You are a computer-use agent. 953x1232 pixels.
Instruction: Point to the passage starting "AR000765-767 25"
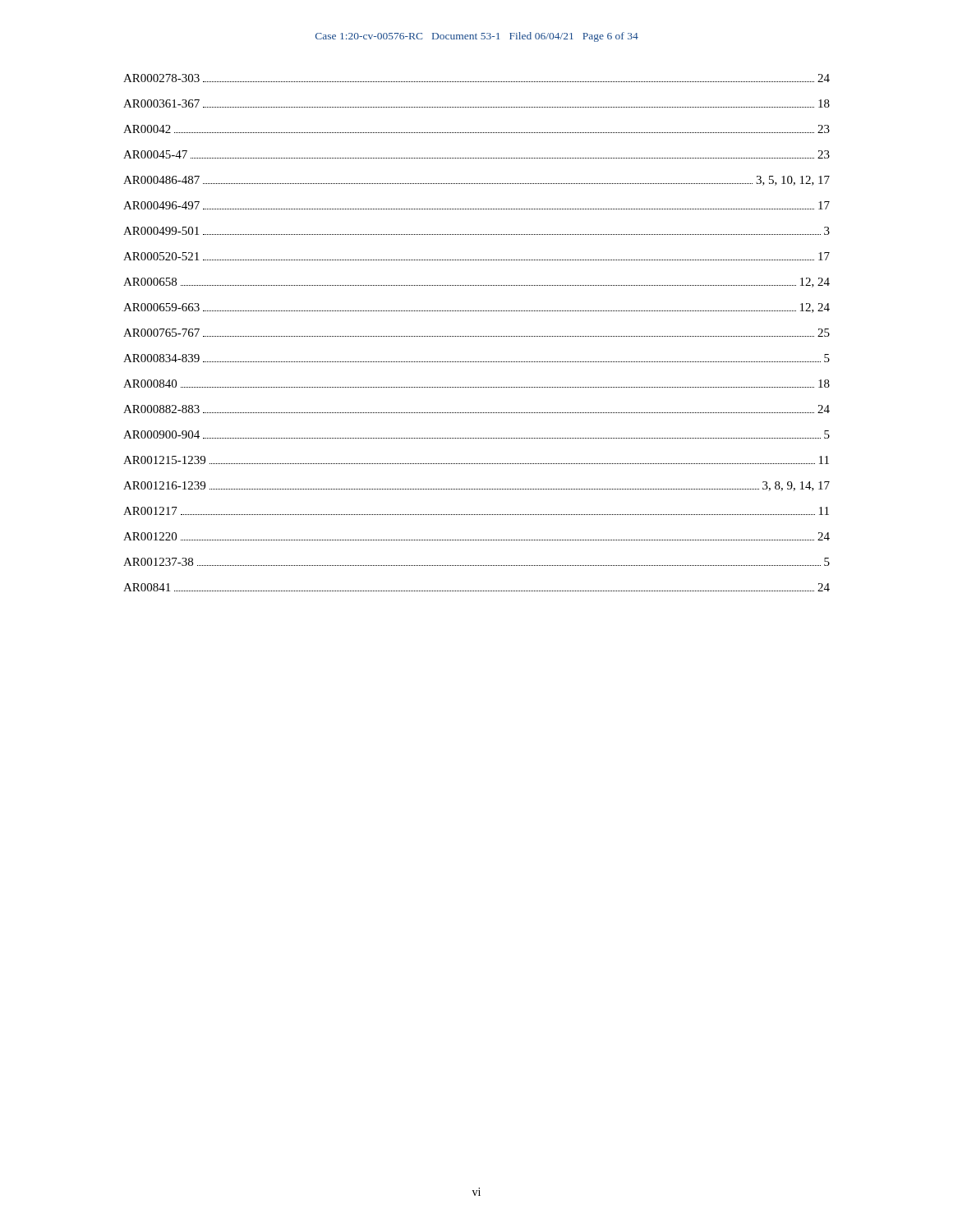coord(476,333)
